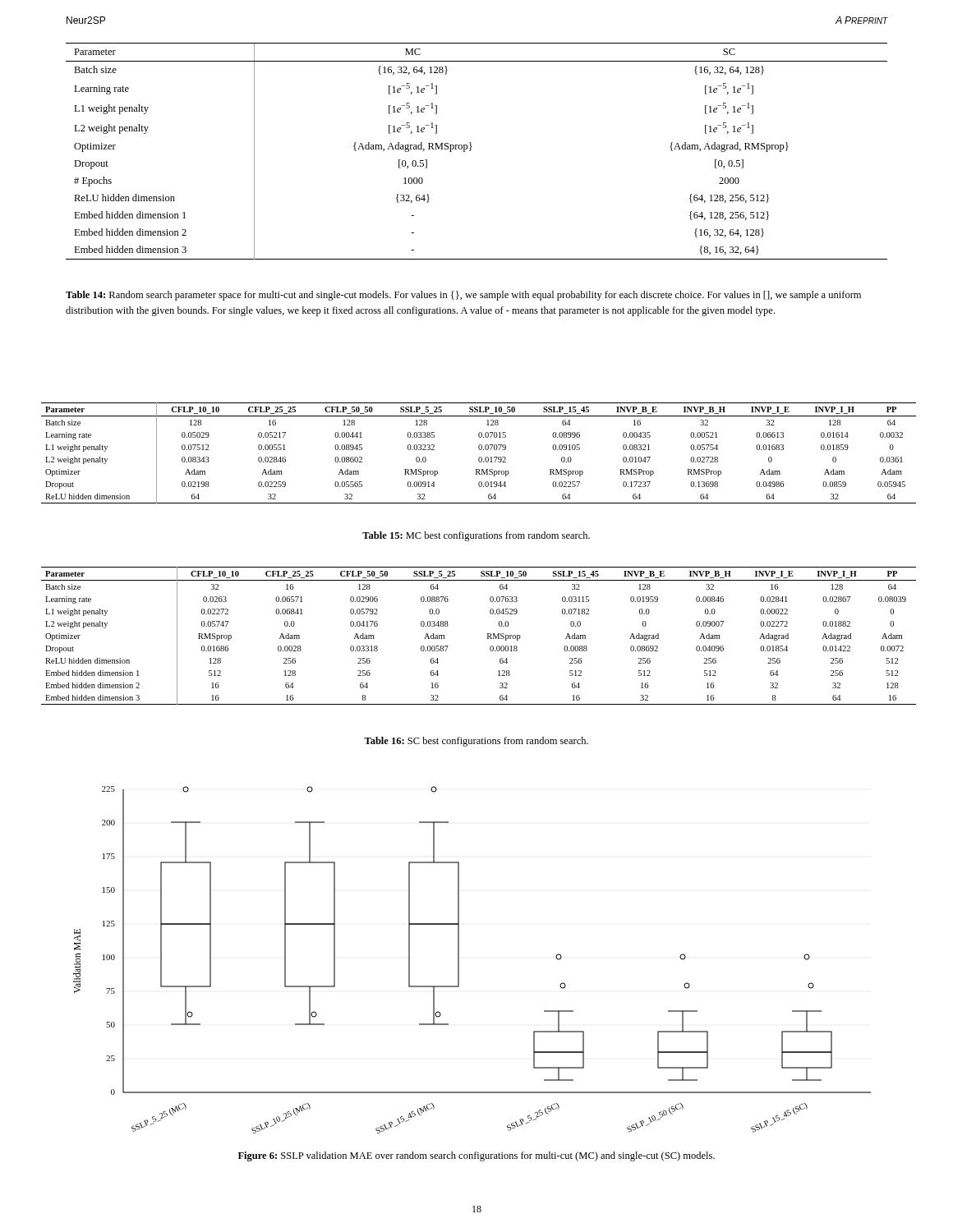Find the caption on this page that starts "Table 16: SC best configurations"
Image resolution: width=953 pixels, height=1232 pixels.
pyautogui.click(x=476, y=741)
